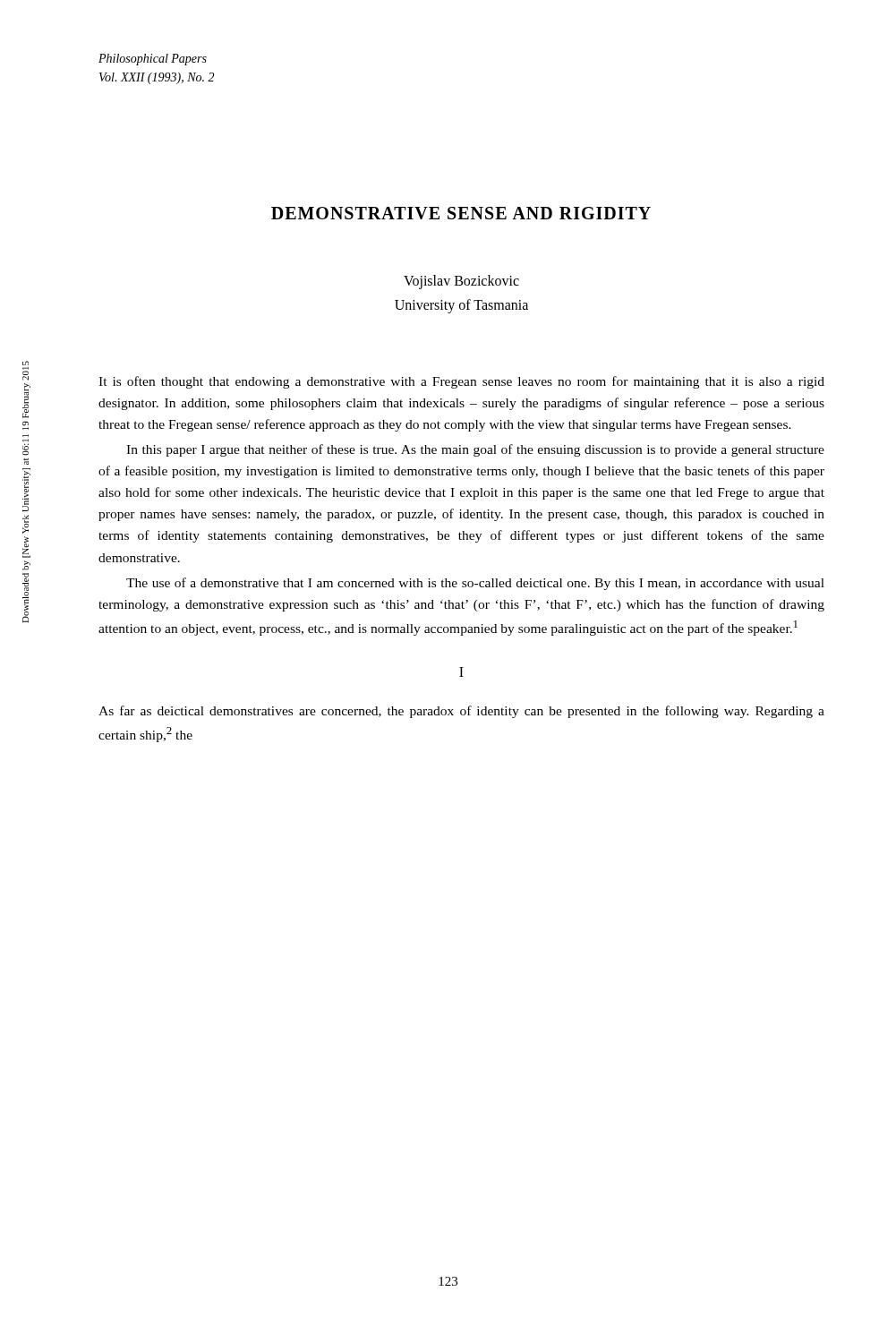Viewport: 896px width, 1343px height.
Task: Click on the block starting "It is often"
Action: (x=461, y=505)
